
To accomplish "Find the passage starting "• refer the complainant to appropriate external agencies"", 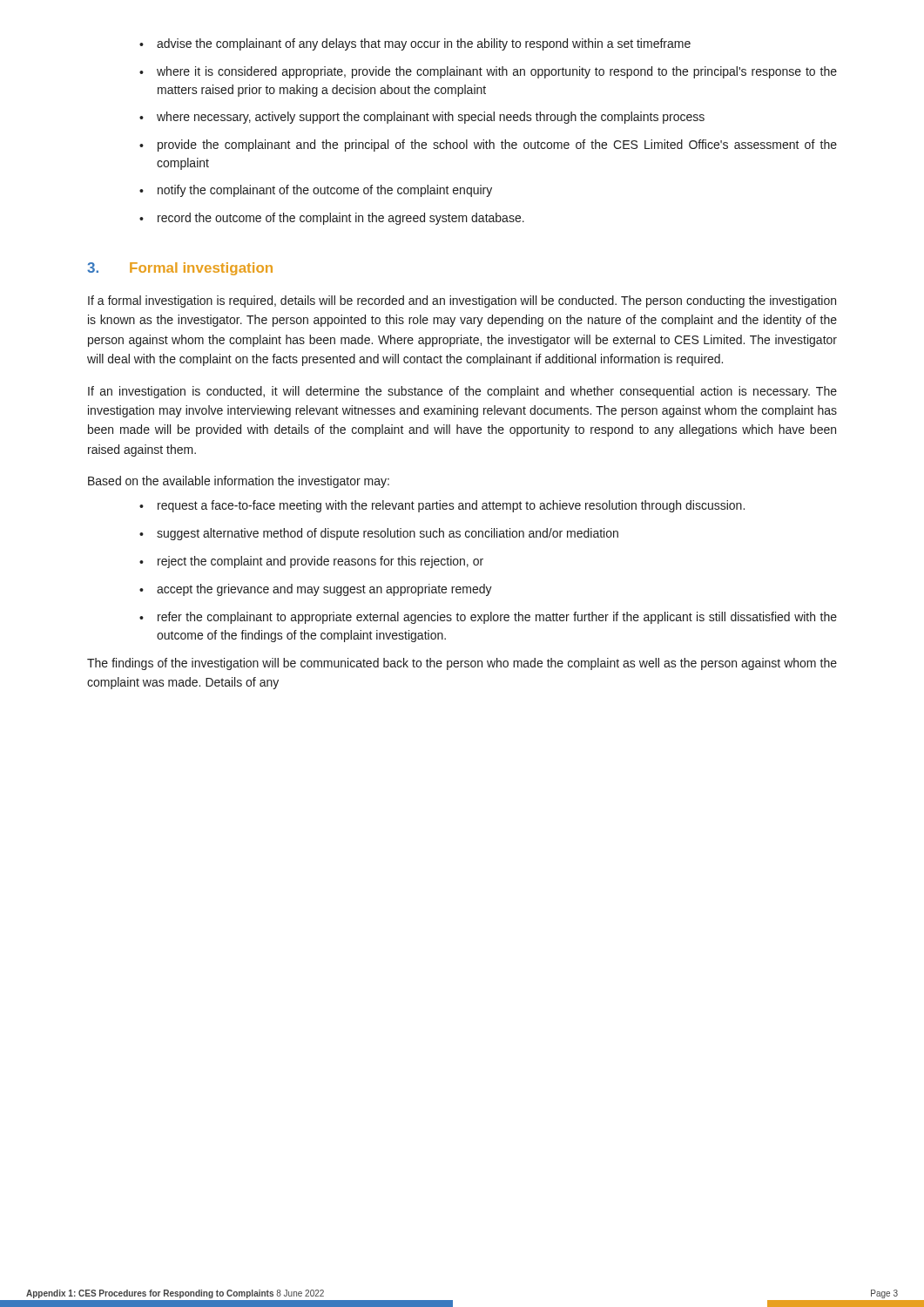I will (488, 626).
